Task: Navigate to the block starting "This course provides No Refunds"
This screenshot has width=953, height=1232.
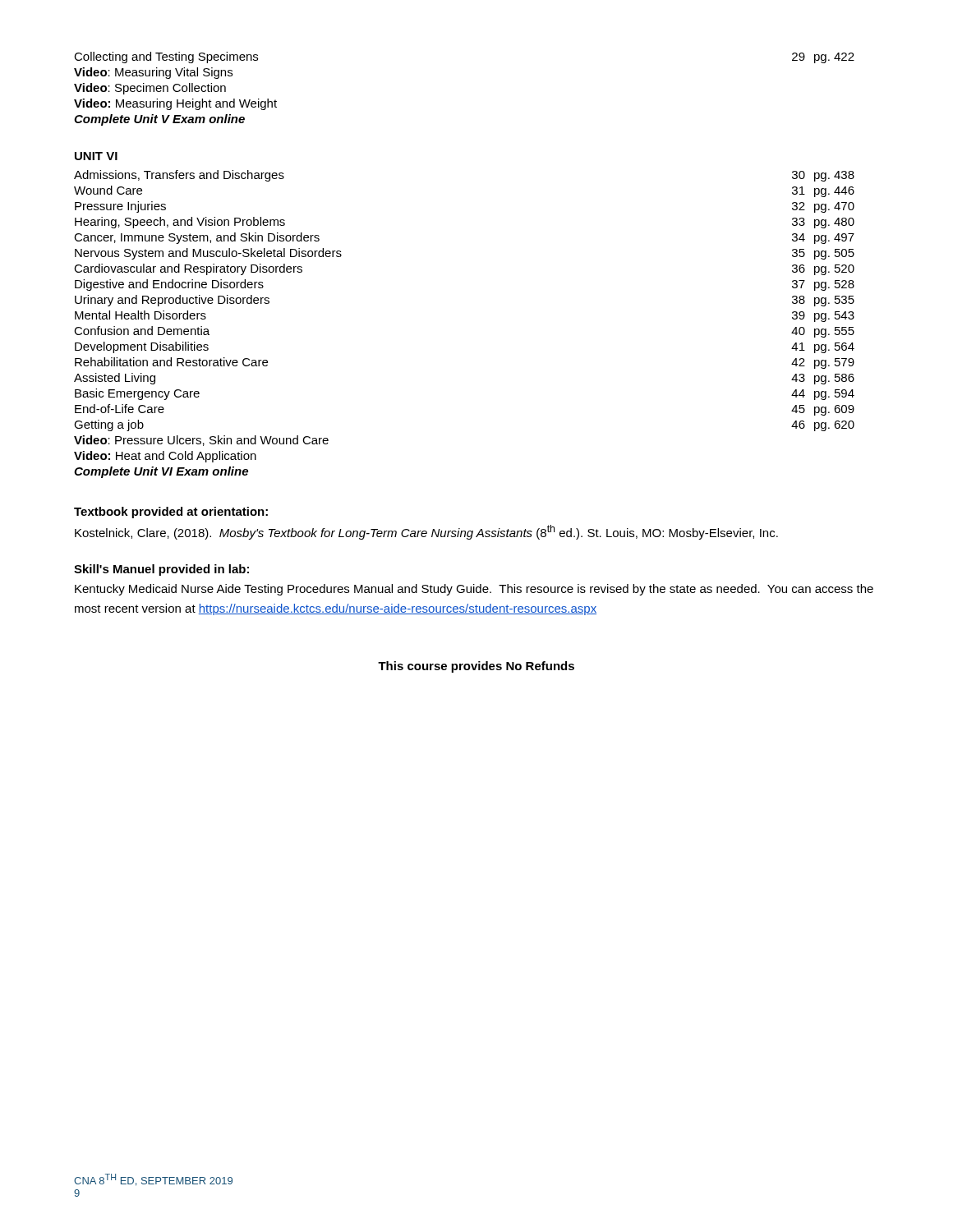Action: pyautogui.click(x=476, y=665)
